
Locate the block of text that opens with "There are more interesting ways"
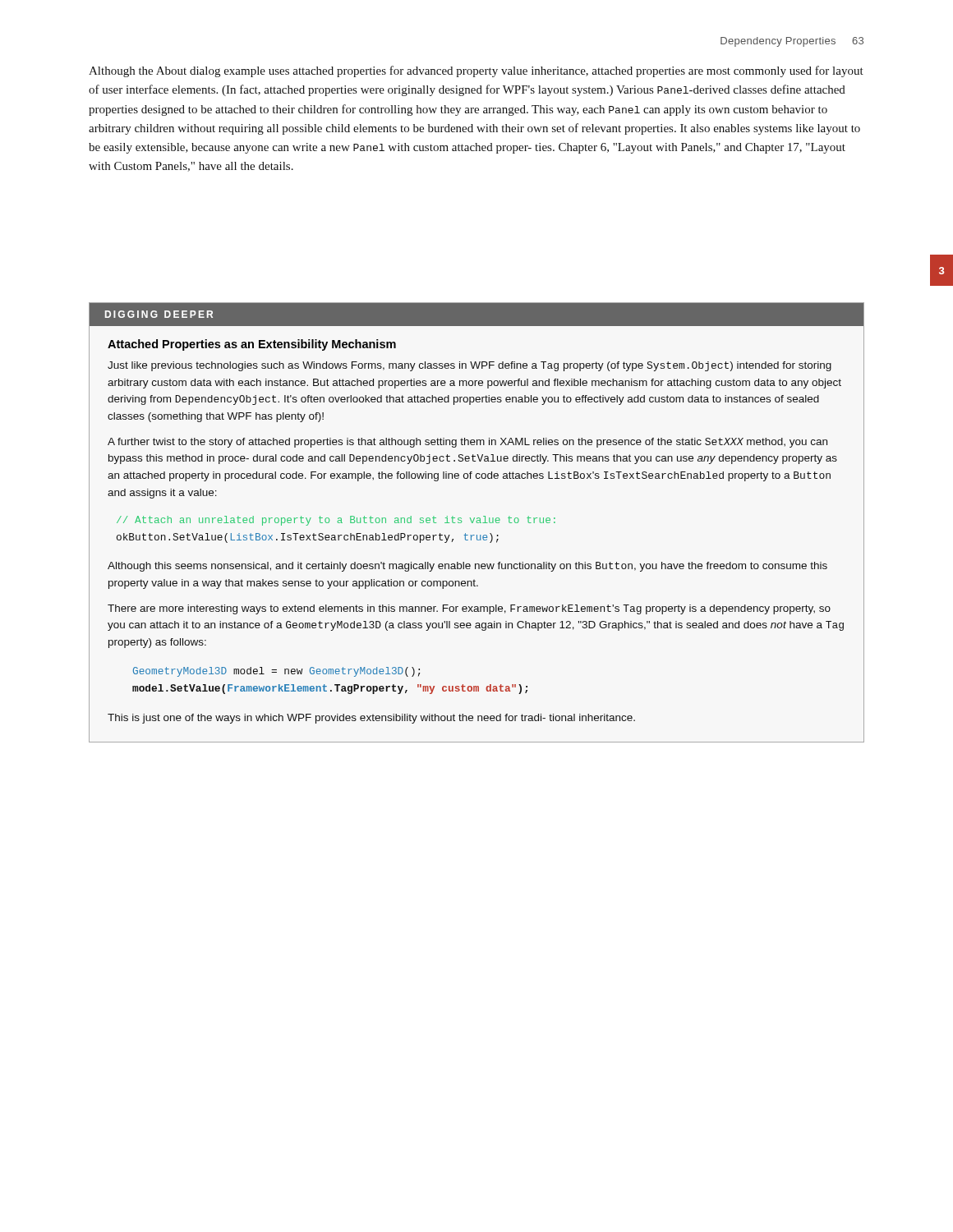(476, 625)
